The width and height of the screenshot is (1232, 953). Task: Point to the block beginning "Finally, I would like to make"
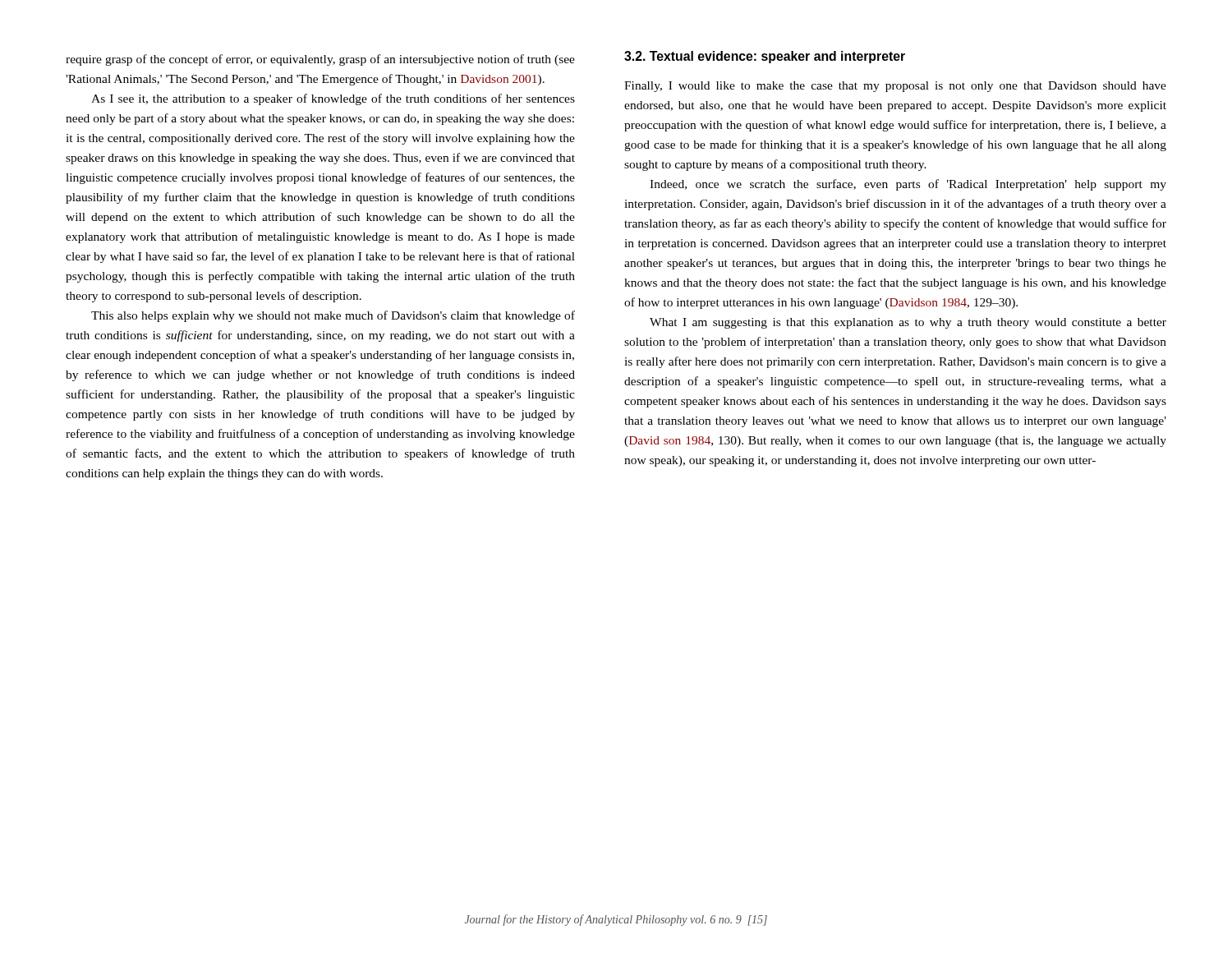(895, 273)
